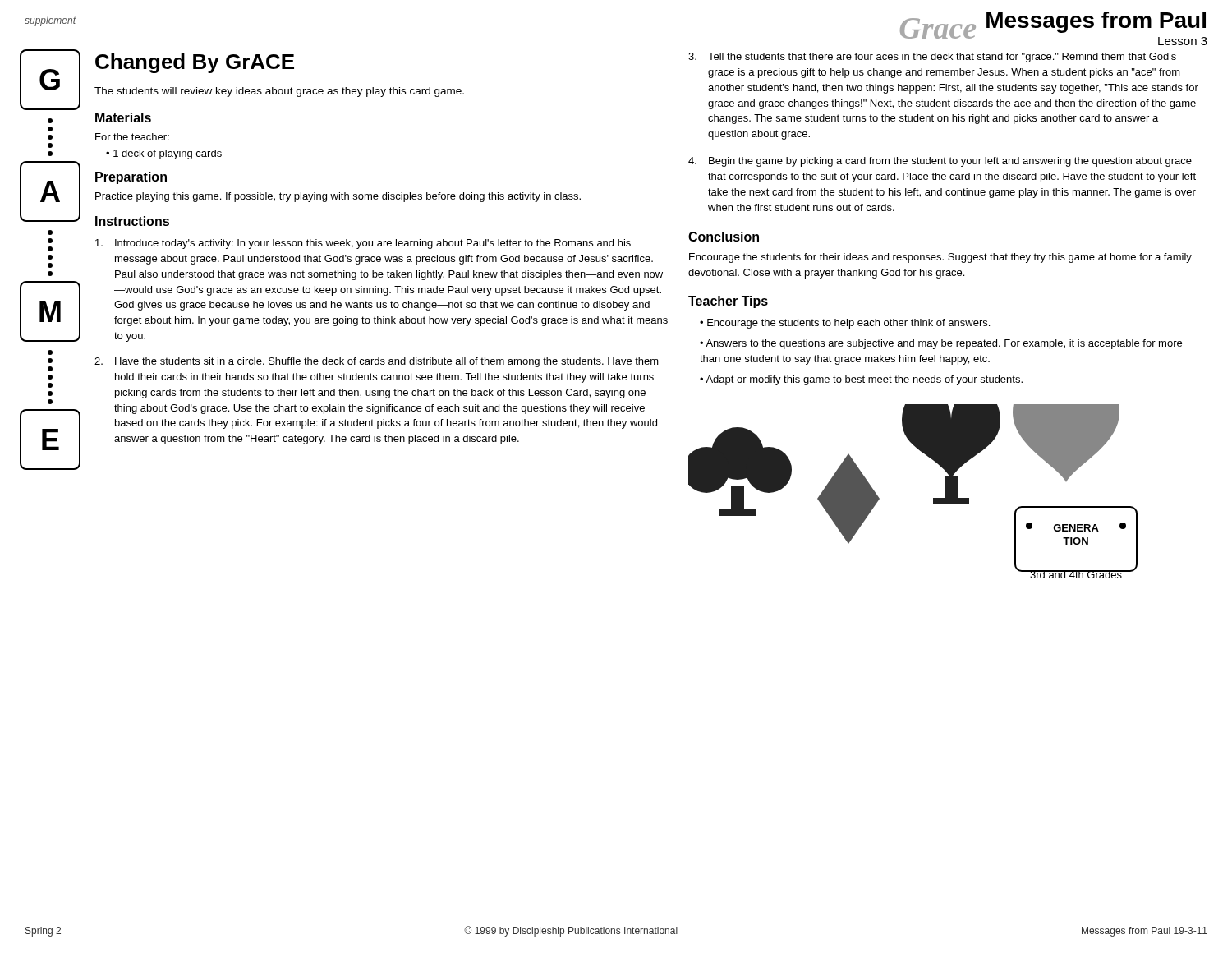
Task: Click on the illustration
Action: tap(918, 494)
